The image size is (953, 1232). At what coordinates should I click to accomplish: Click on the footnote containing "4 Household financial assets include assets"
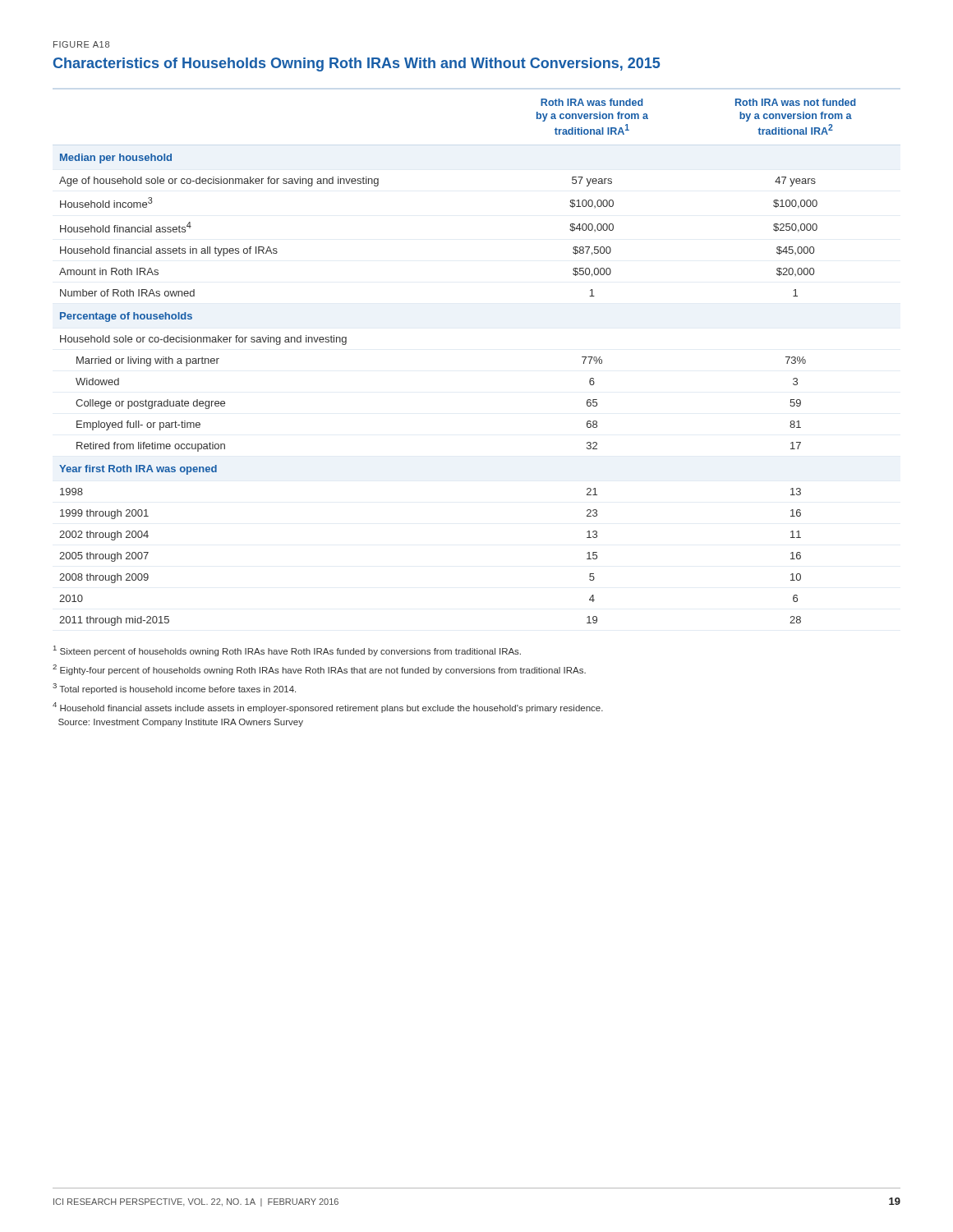pyautogui.click(x=328, y=714)
